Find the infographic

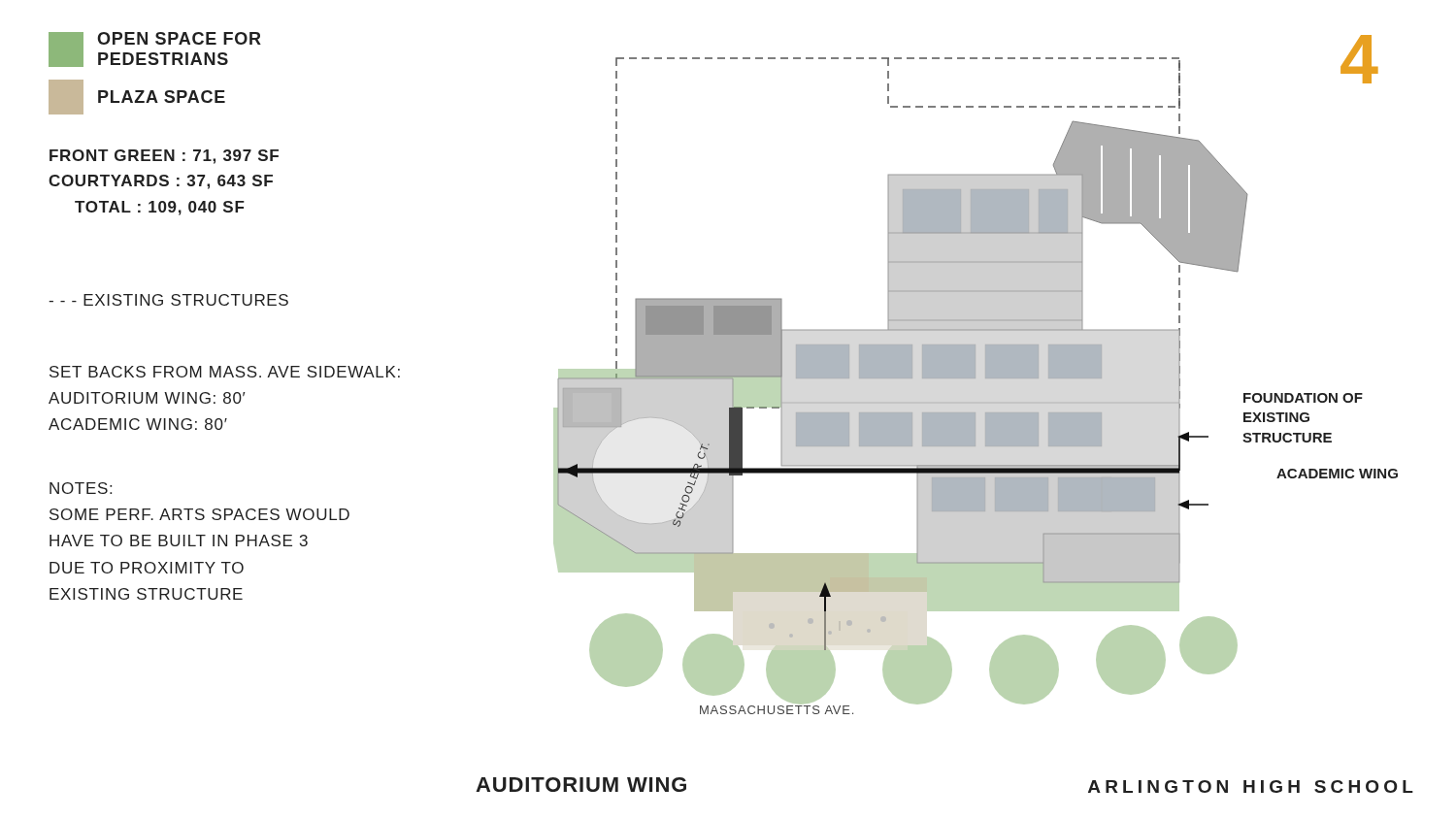204,77
